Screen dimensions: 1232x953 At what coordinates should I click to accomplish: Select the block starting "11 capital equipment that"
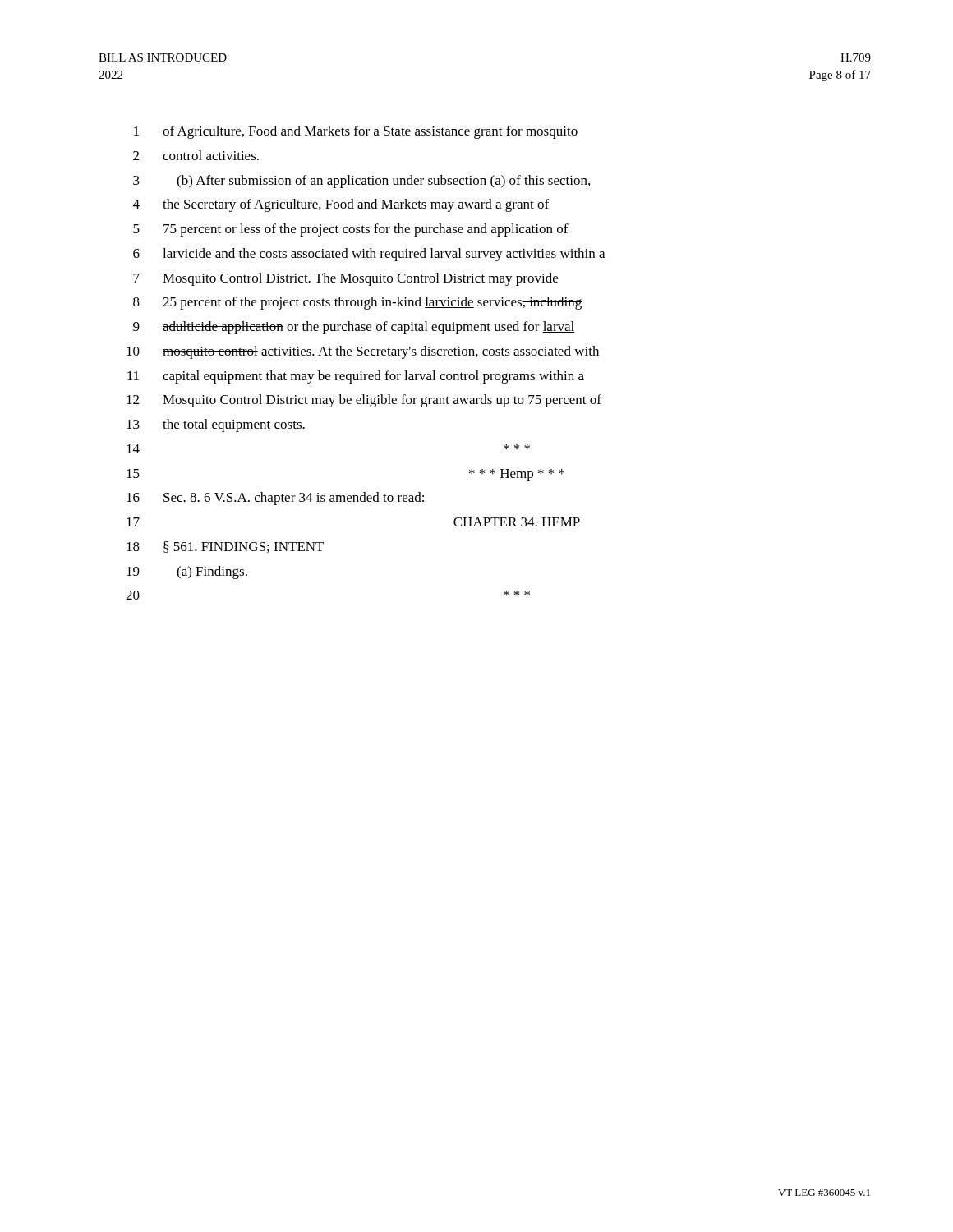point(485,376)
